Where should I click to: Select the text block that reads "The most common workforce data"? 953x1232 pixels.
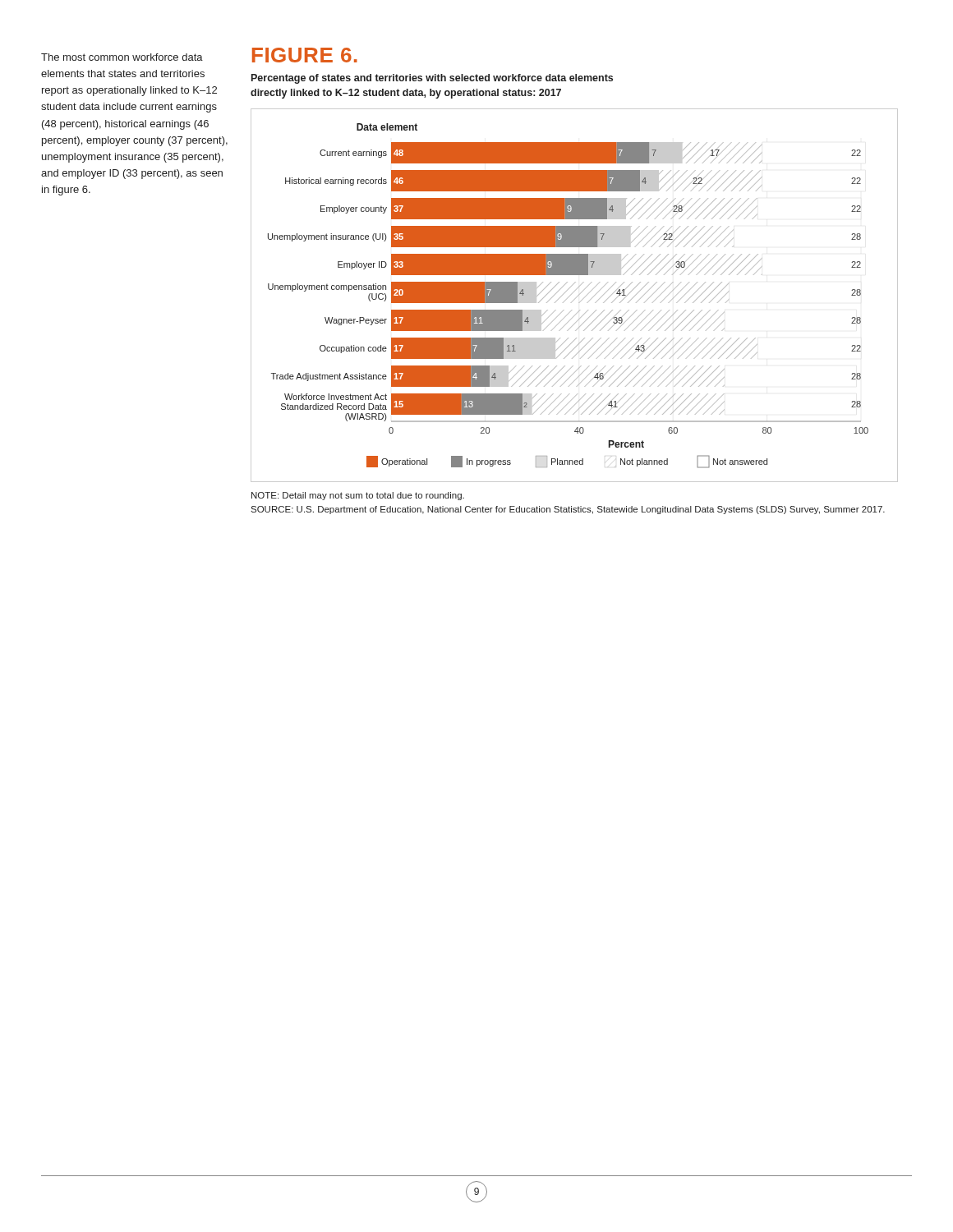pyautogui.click(x=135, y=123)
